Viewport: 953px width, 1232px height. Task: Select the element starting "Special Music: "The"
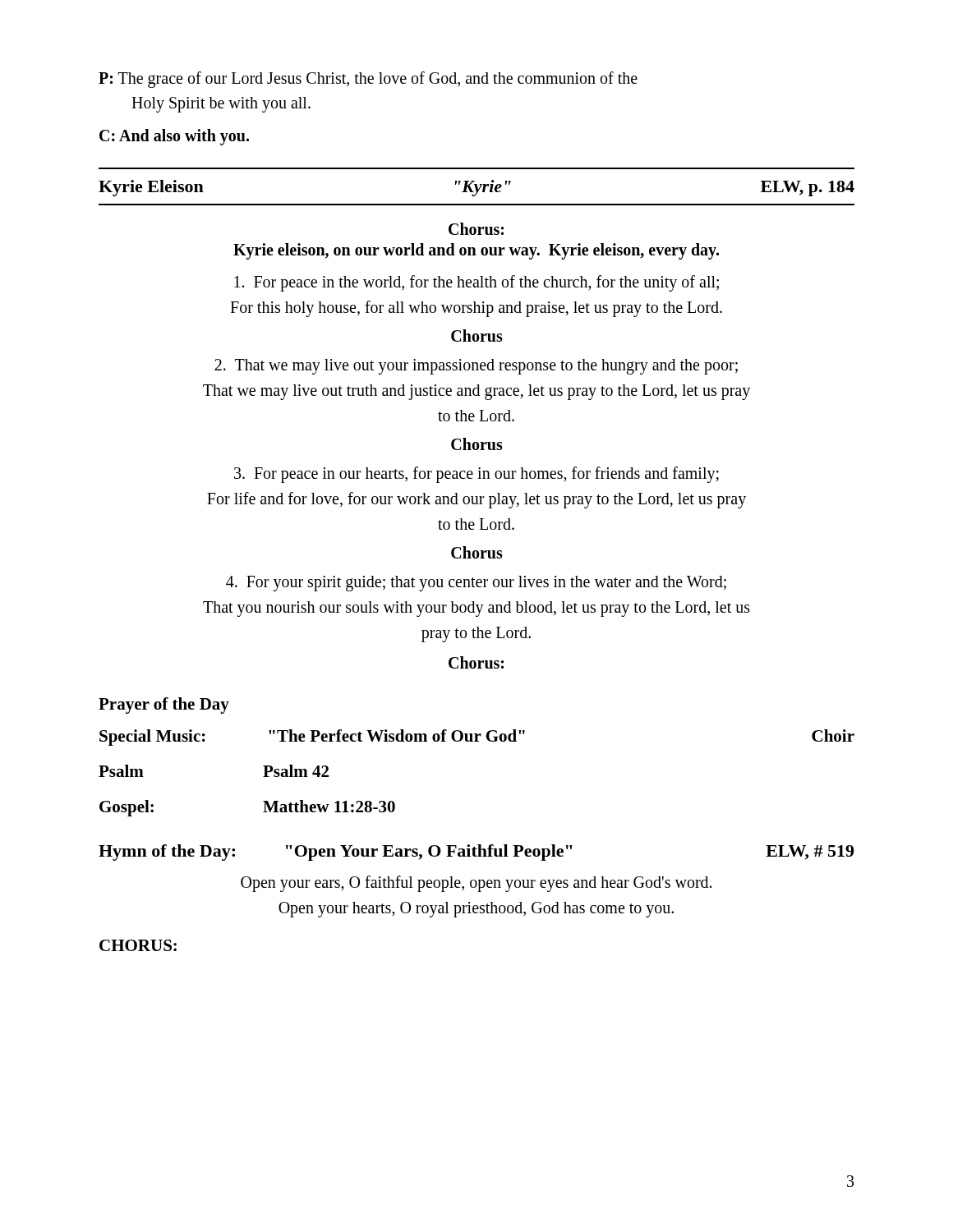[476, 736]
